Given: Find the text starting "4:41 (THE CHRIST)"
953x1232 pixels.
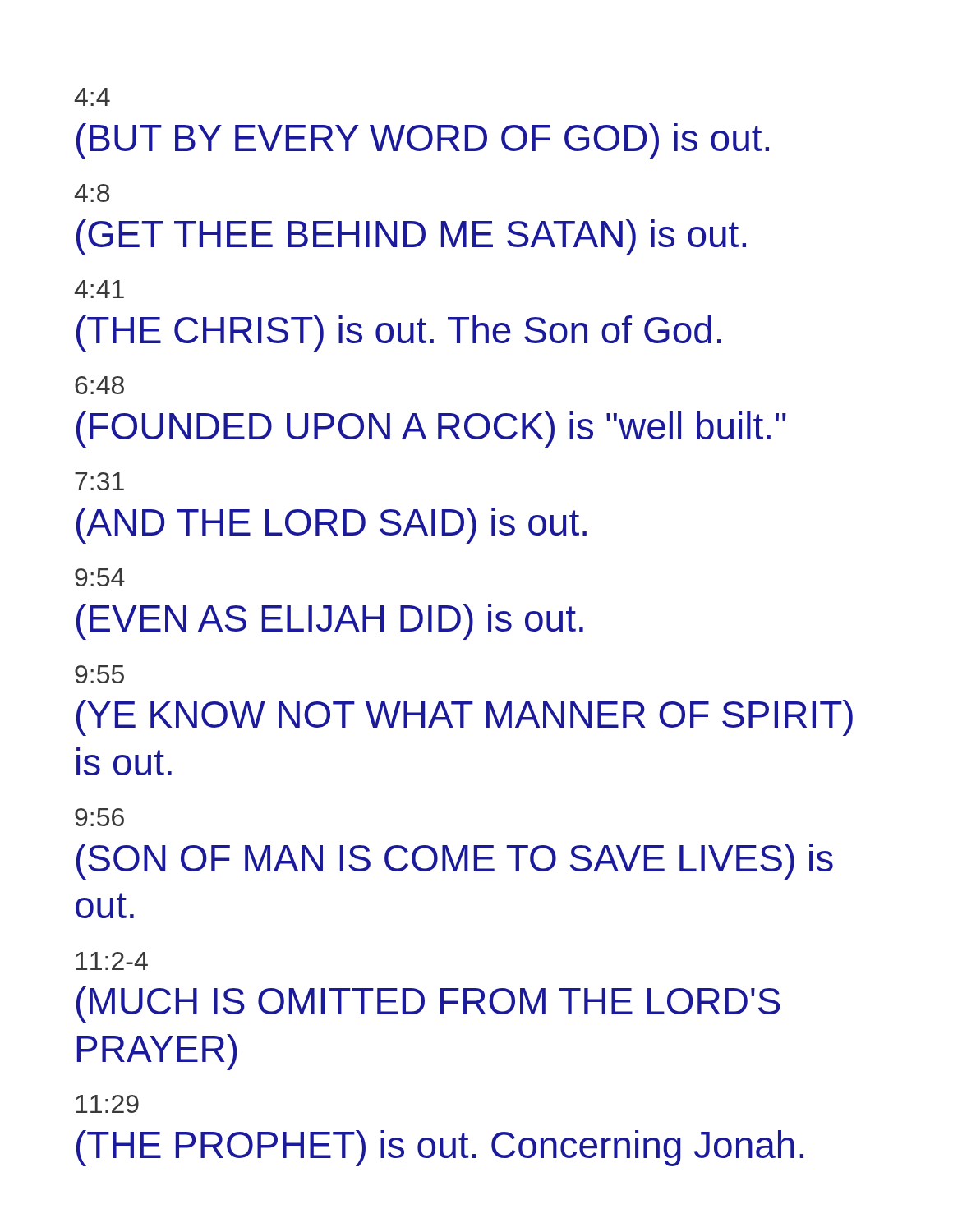Looking at the screenshot, I should 476,314.
